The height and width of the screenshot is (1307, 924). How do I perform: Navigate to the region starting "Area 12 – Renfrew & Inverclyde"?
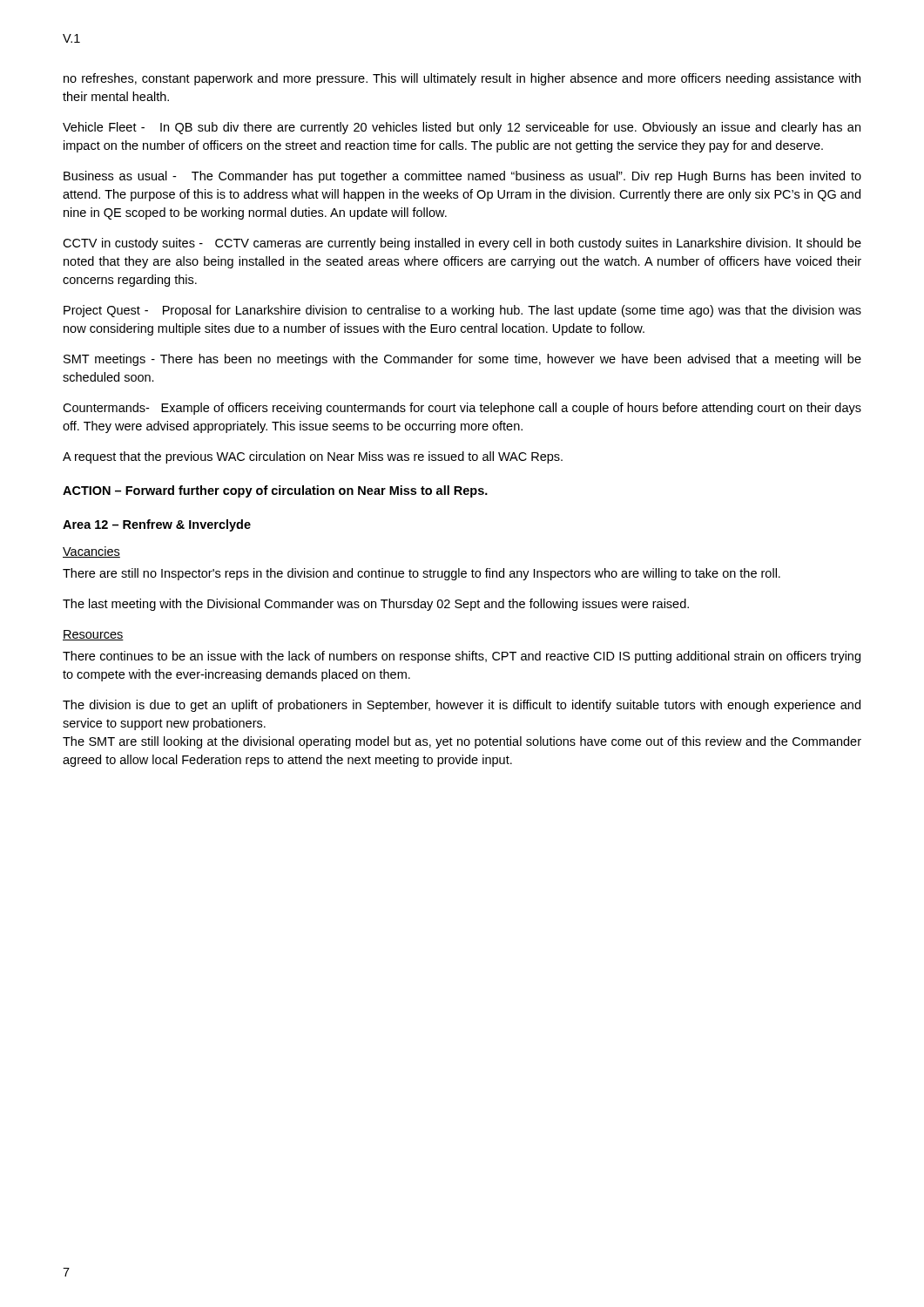[157, 525]
